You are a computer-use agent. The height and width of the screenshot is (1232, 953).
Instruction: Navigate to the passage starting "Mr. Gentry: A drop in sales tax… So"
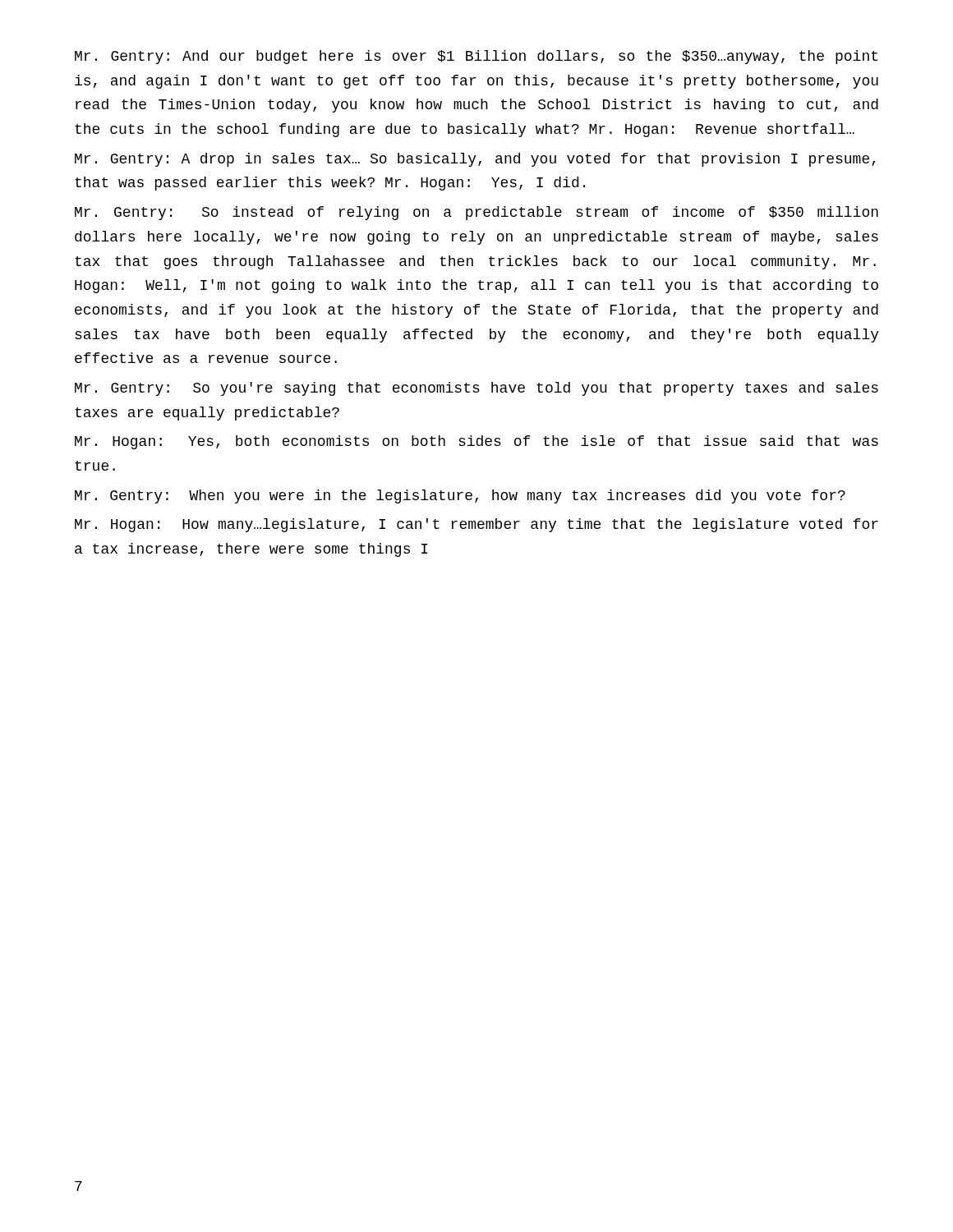pos(476,171)
